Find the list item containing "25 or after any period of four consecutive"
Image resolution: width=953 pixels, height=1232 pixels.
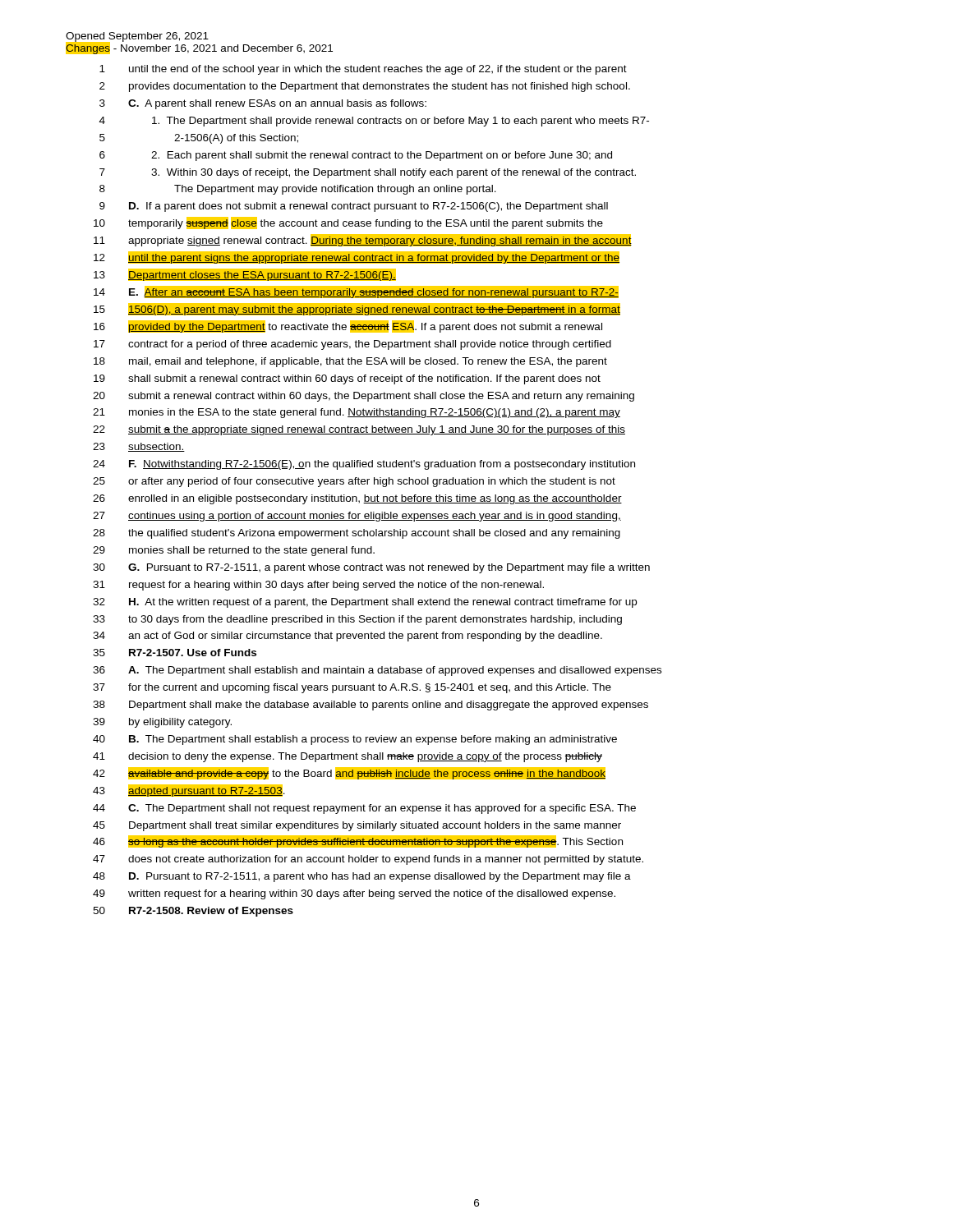click(x=476, y=482)
